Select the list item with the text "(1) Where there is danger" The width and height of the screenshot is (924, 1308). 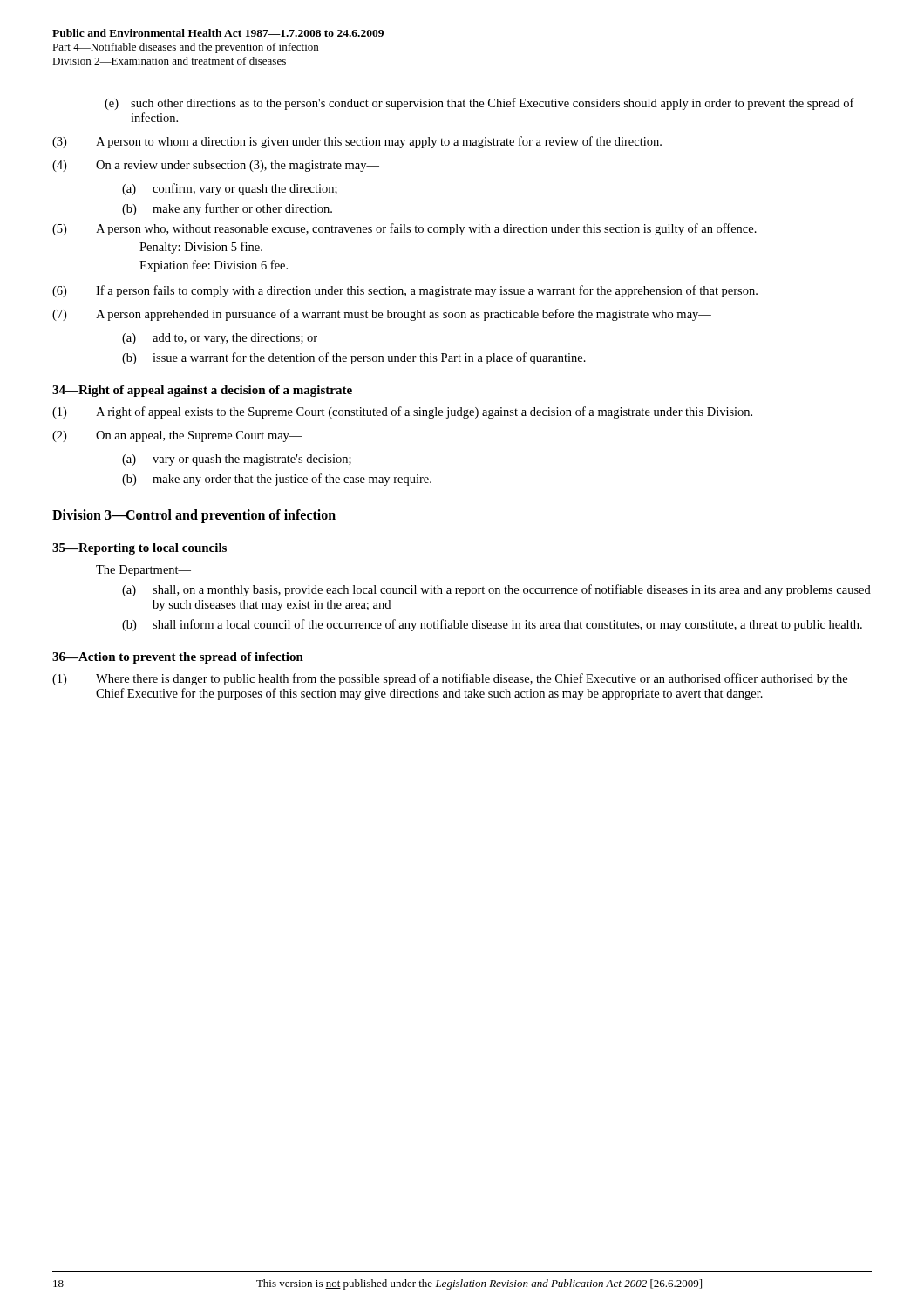pos(462,686)
